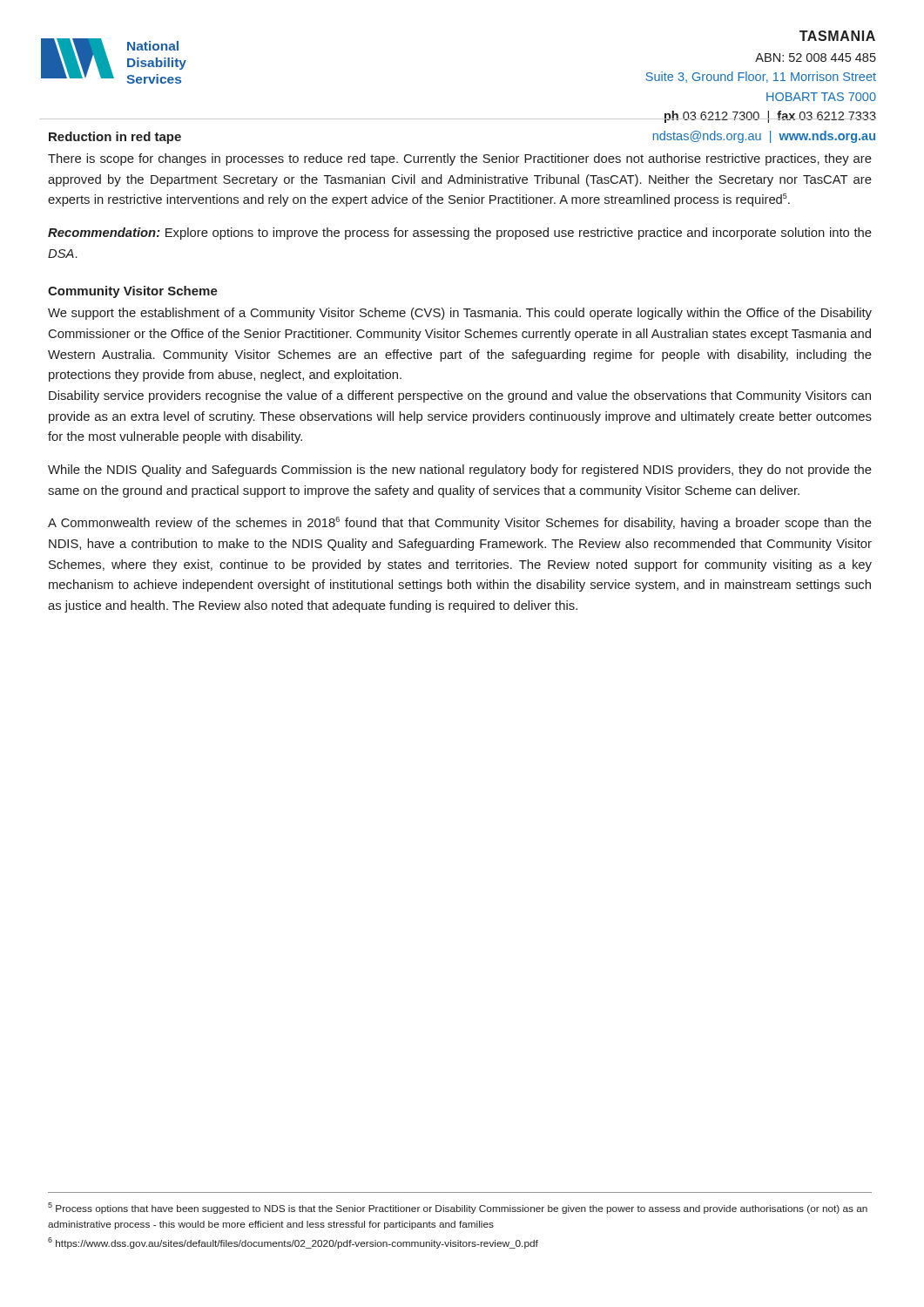The width and height of the screenshot is (924, 1307).
Task: Select the text block starting "Recommendation: Explore options to improve"
Action: pos(460,243)
